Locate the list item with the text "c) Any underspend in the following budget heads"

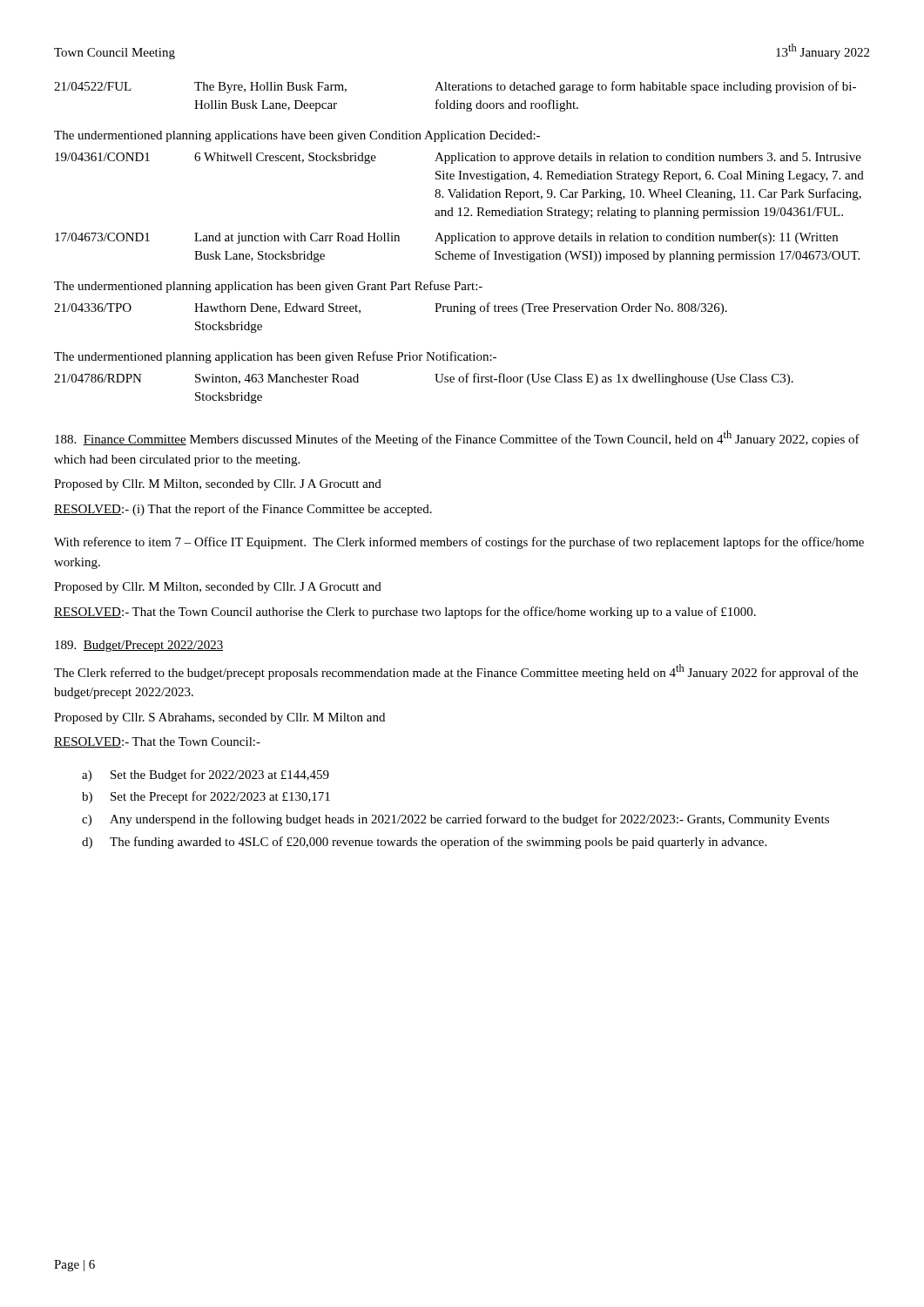[476, 820]
